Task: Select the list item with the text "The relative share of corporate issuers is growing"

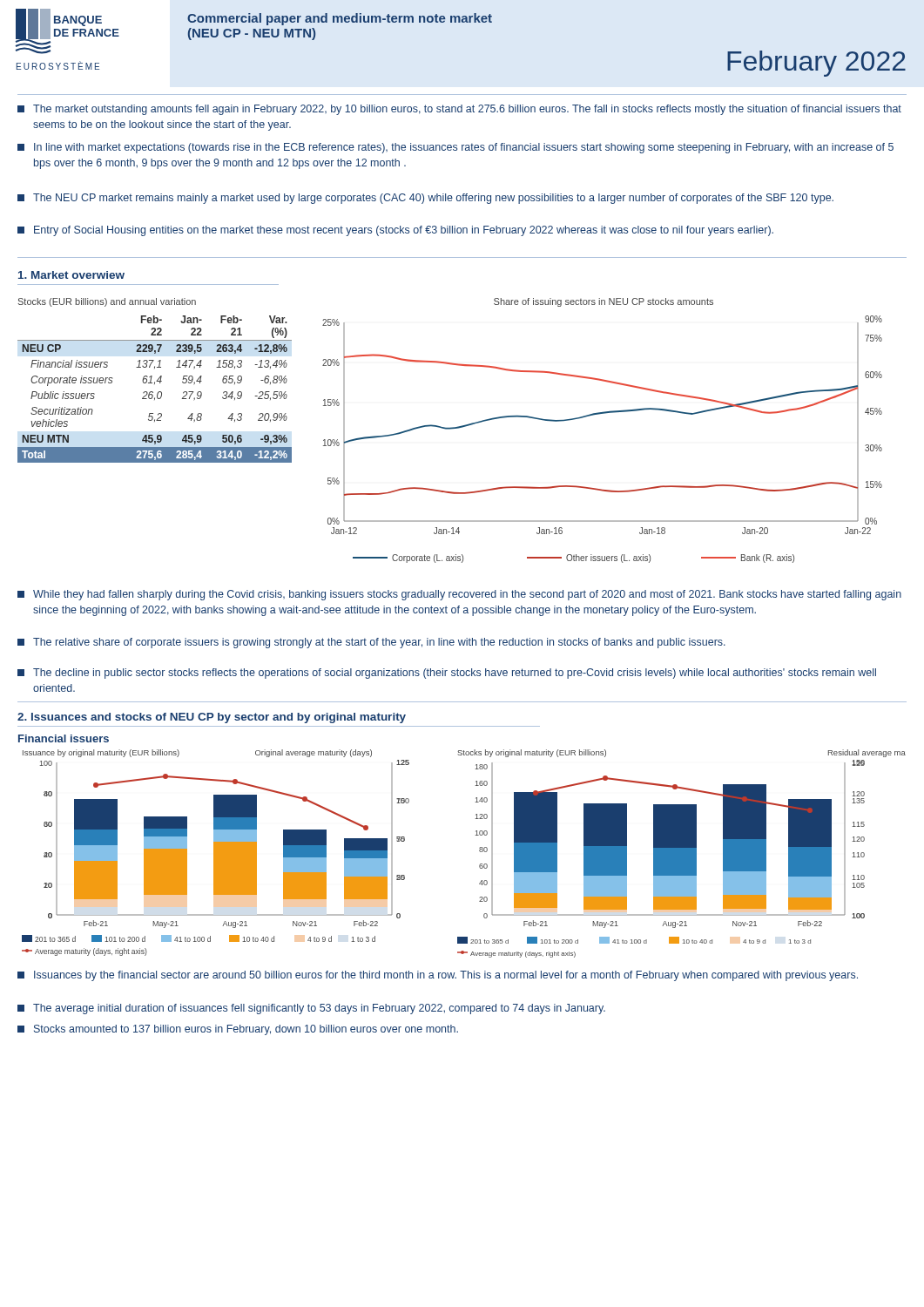Action: (x=372, y=642)
